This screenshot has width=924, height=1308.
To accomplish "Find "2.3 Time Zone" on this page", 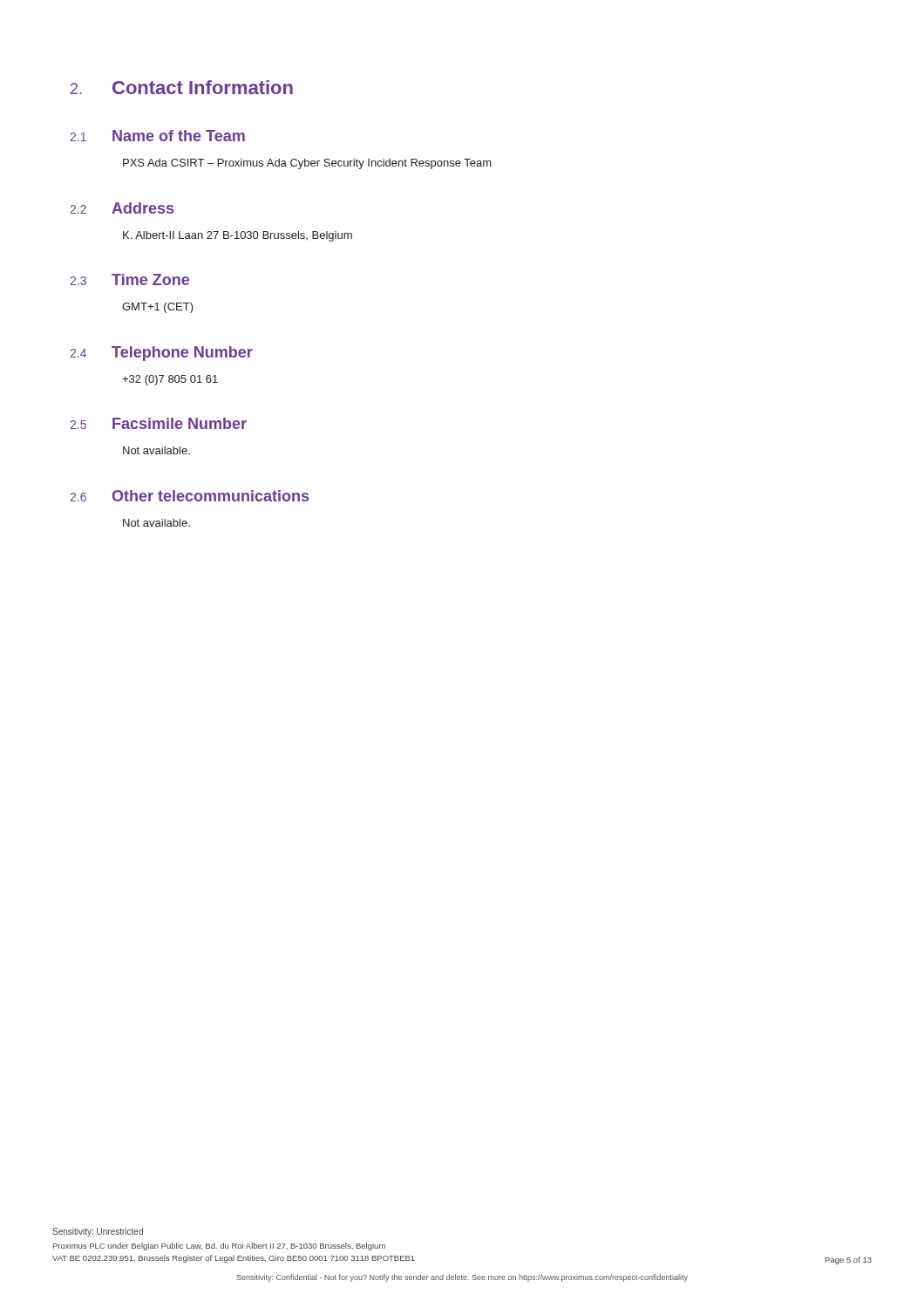I will point(130,280).
